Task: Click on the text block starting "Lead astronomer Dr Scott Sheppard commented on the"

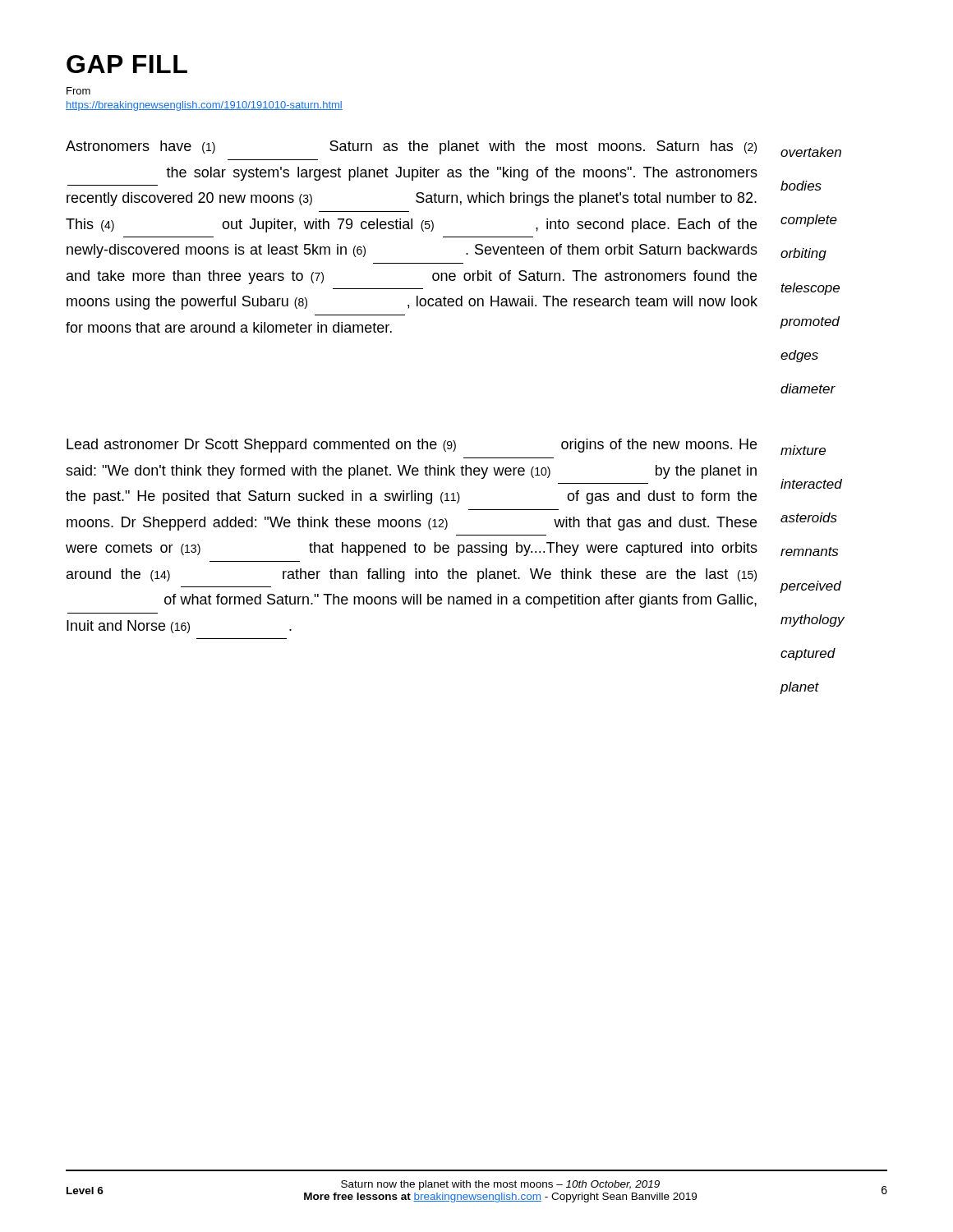Action: click(x=412, y=538)
